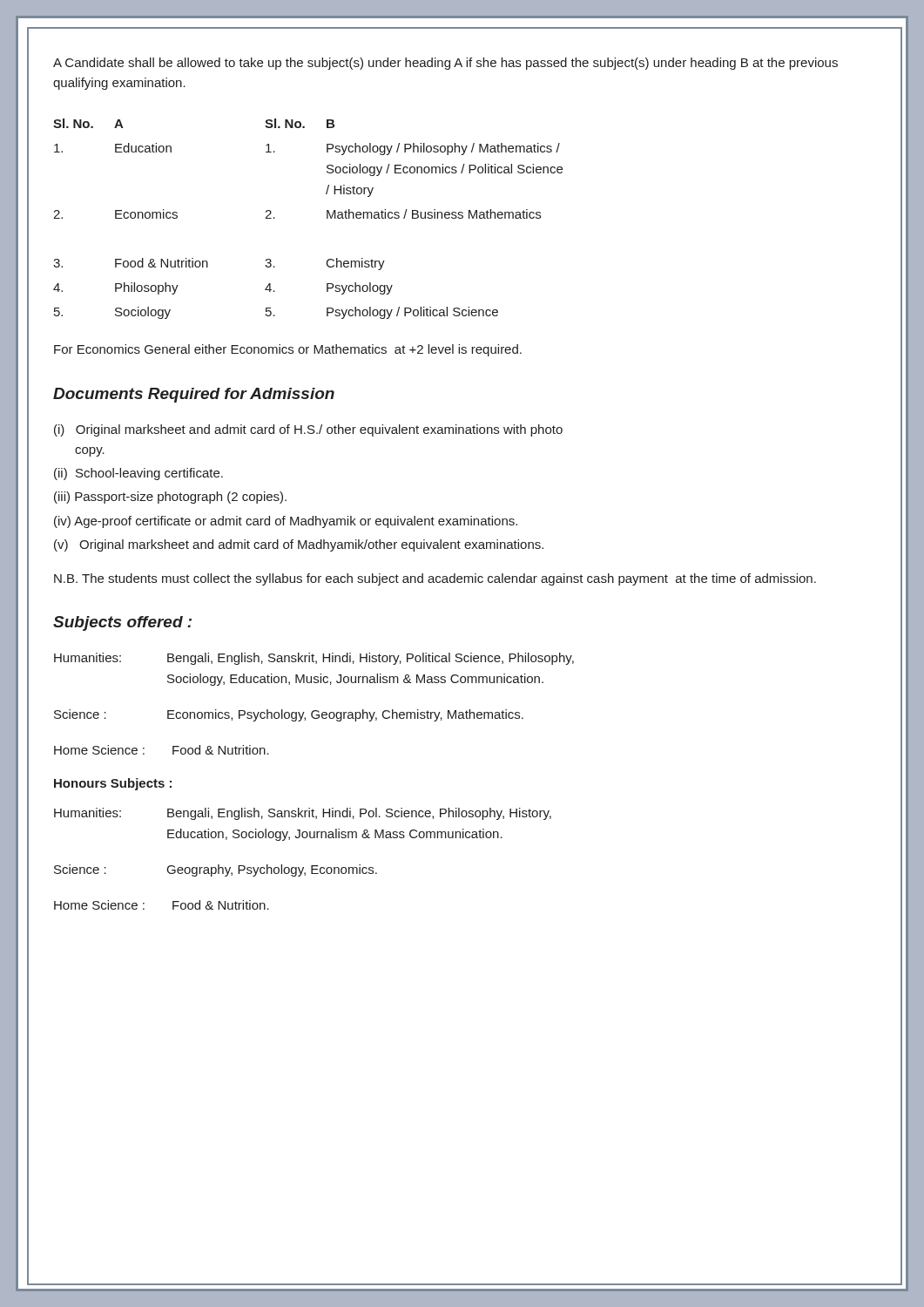This screenshot has width=924, height=1307.
Task: Point to the text starting "(iii) Passport-size photograph (2 copies)."
Action: pos(170,496)
